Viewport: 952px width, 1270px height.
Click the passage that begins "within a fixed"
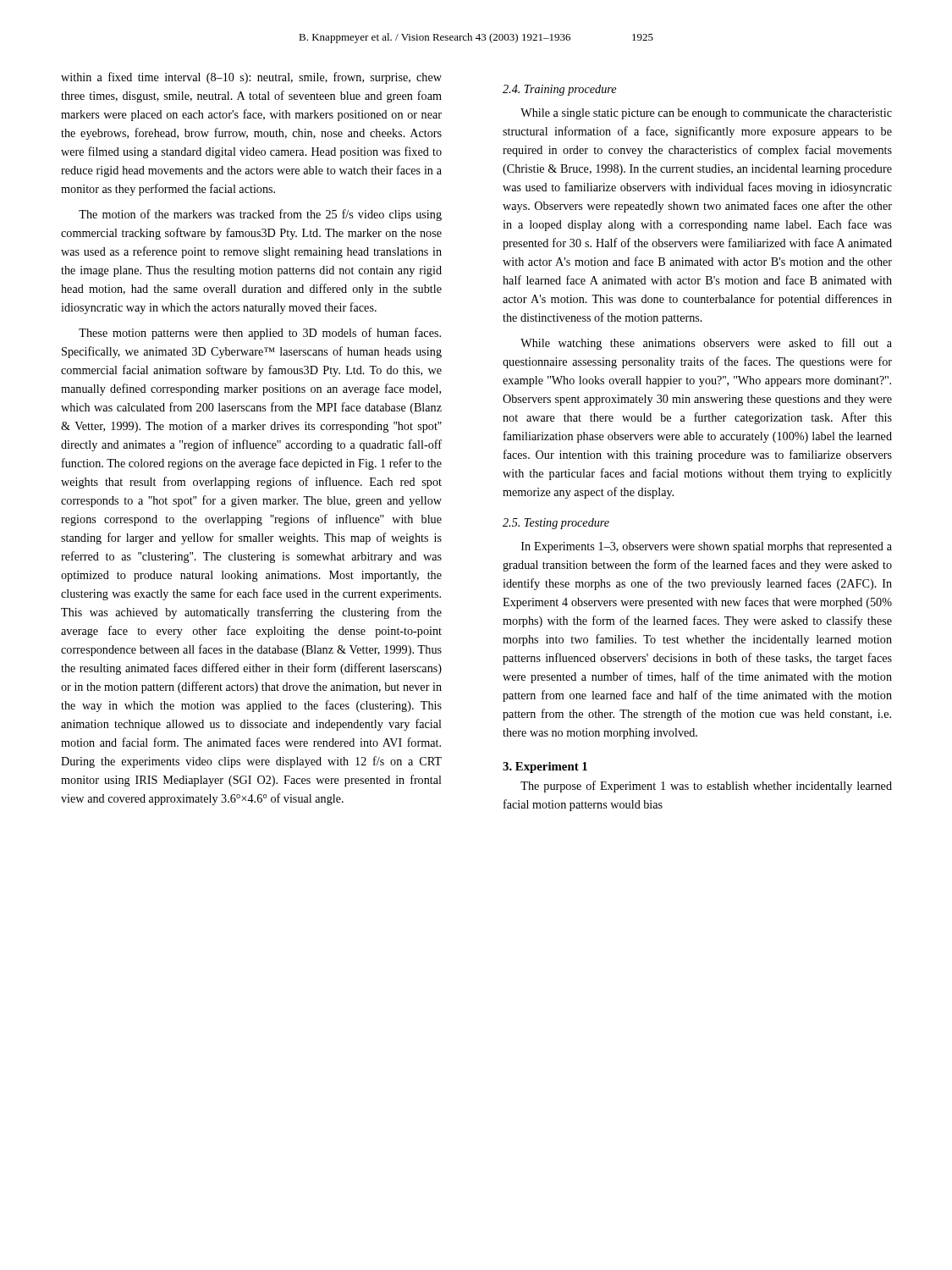click(x=251, y=133)
